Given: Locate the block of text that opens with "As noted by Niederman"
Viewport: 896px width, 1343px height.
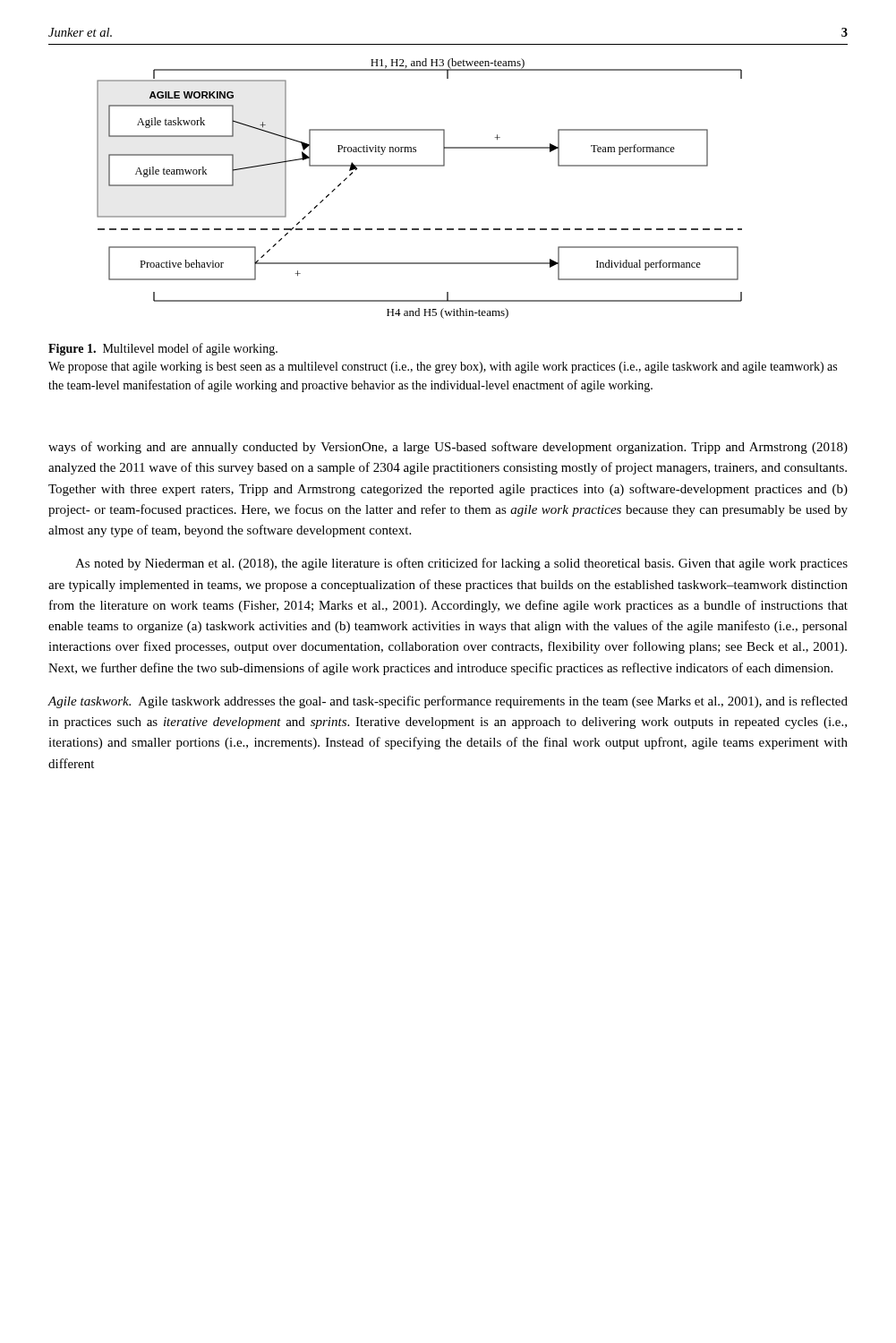Looking at the screenshot, I should (448, 616).
